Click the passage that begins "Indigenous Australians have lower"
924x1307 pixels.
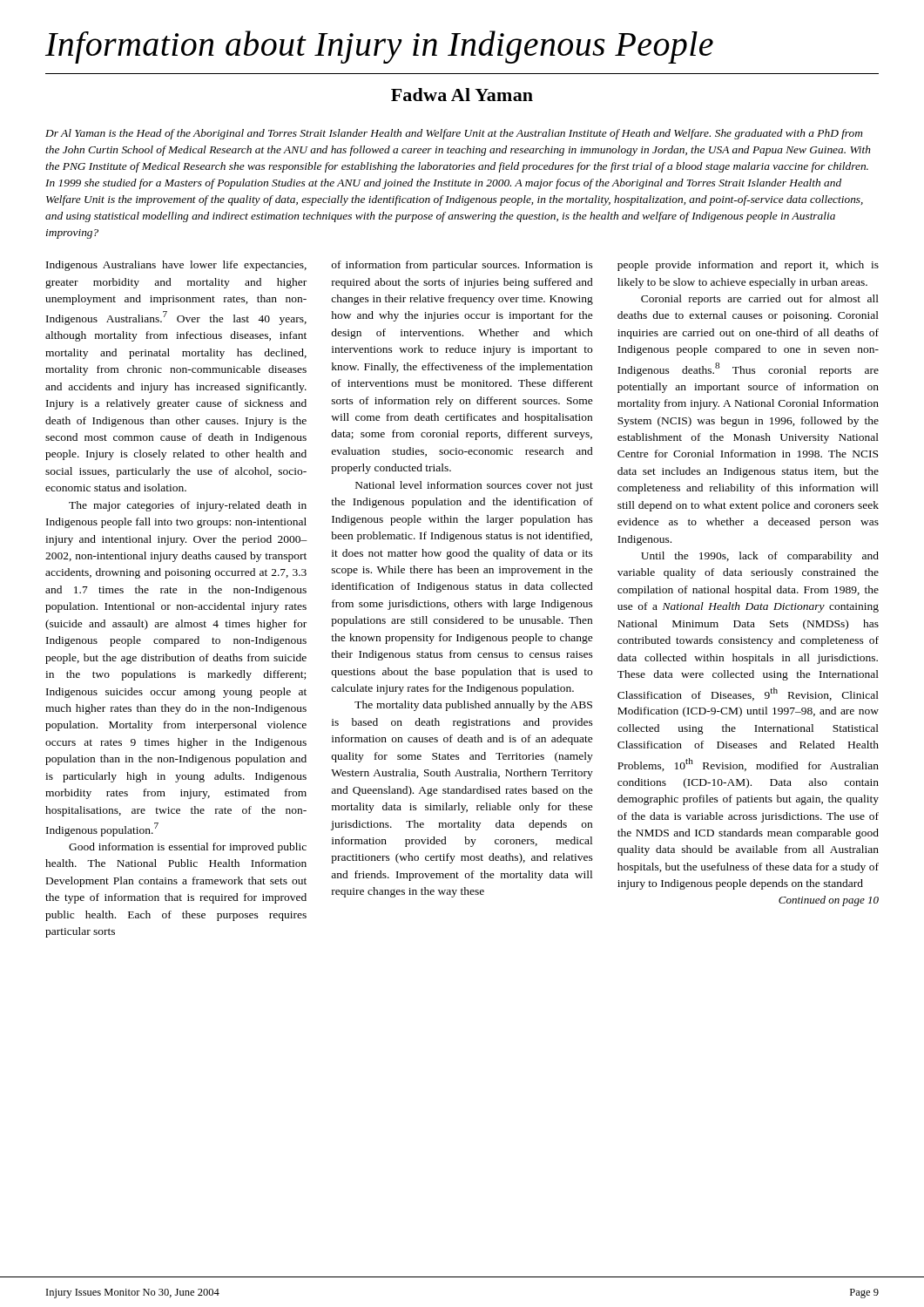coord(176,376)
